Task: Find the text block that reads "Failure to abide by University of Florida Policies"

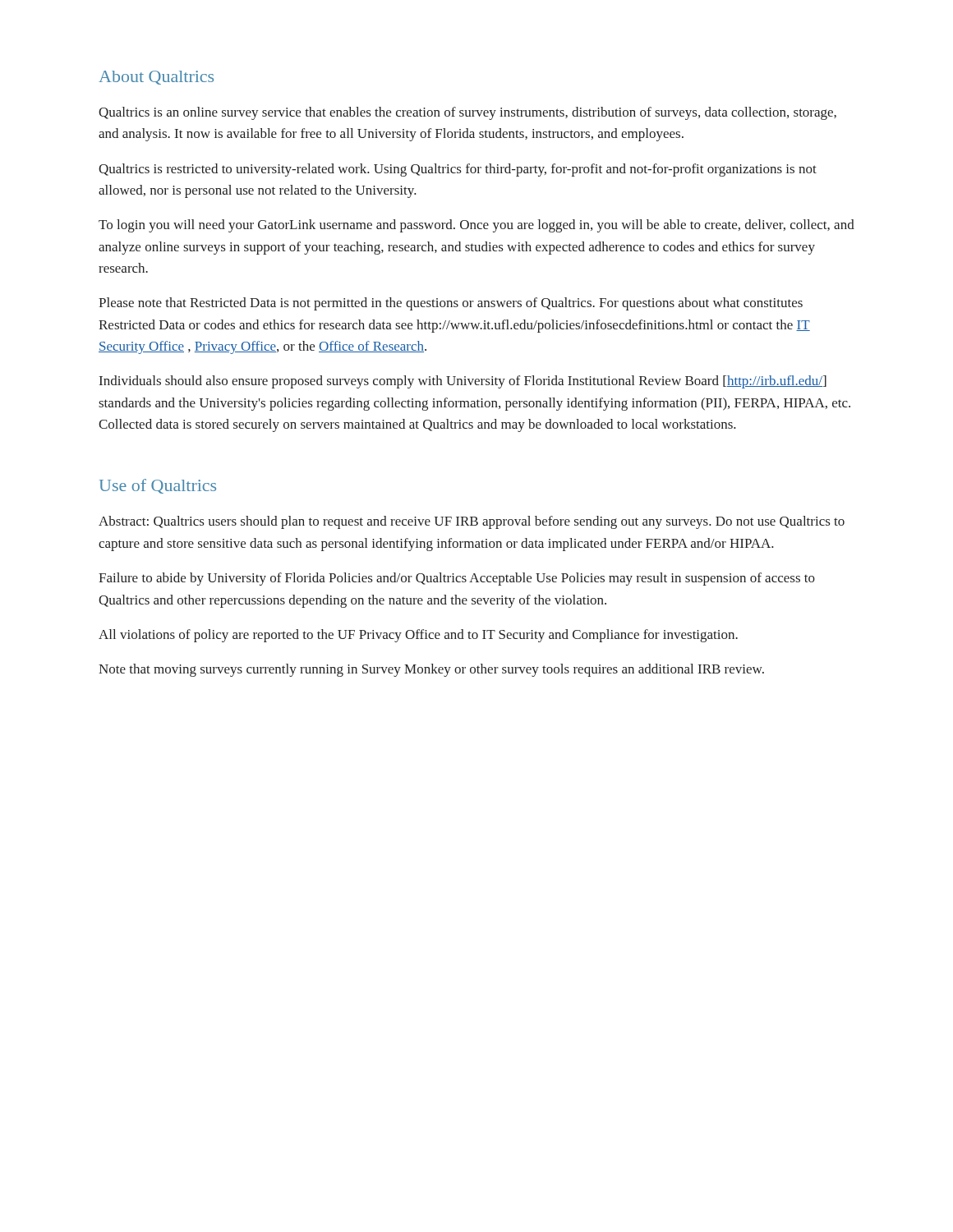Action: [x=457, y=589]
